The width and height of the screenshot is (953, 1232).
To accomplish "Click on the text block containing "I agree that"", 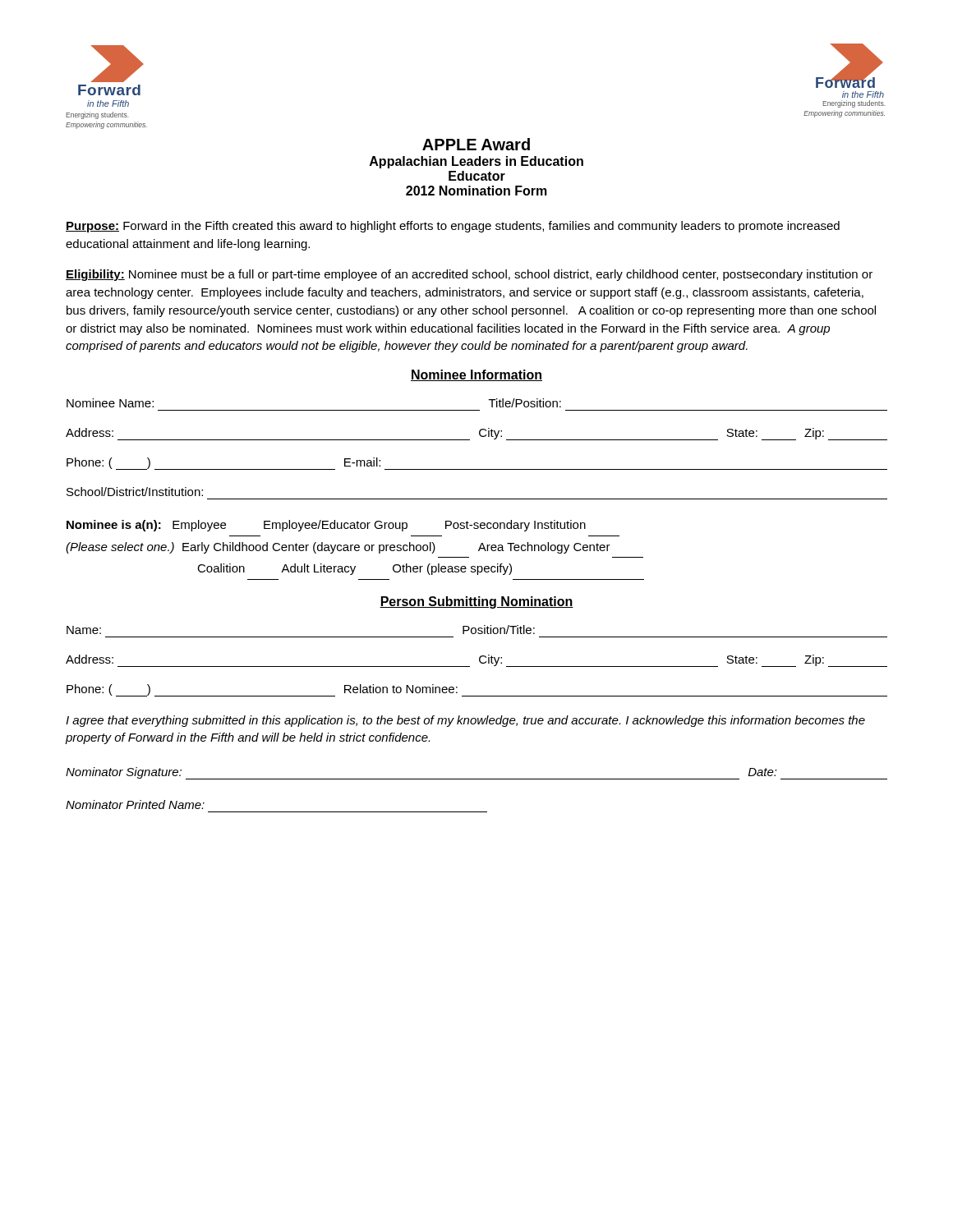I will (465, 728).
